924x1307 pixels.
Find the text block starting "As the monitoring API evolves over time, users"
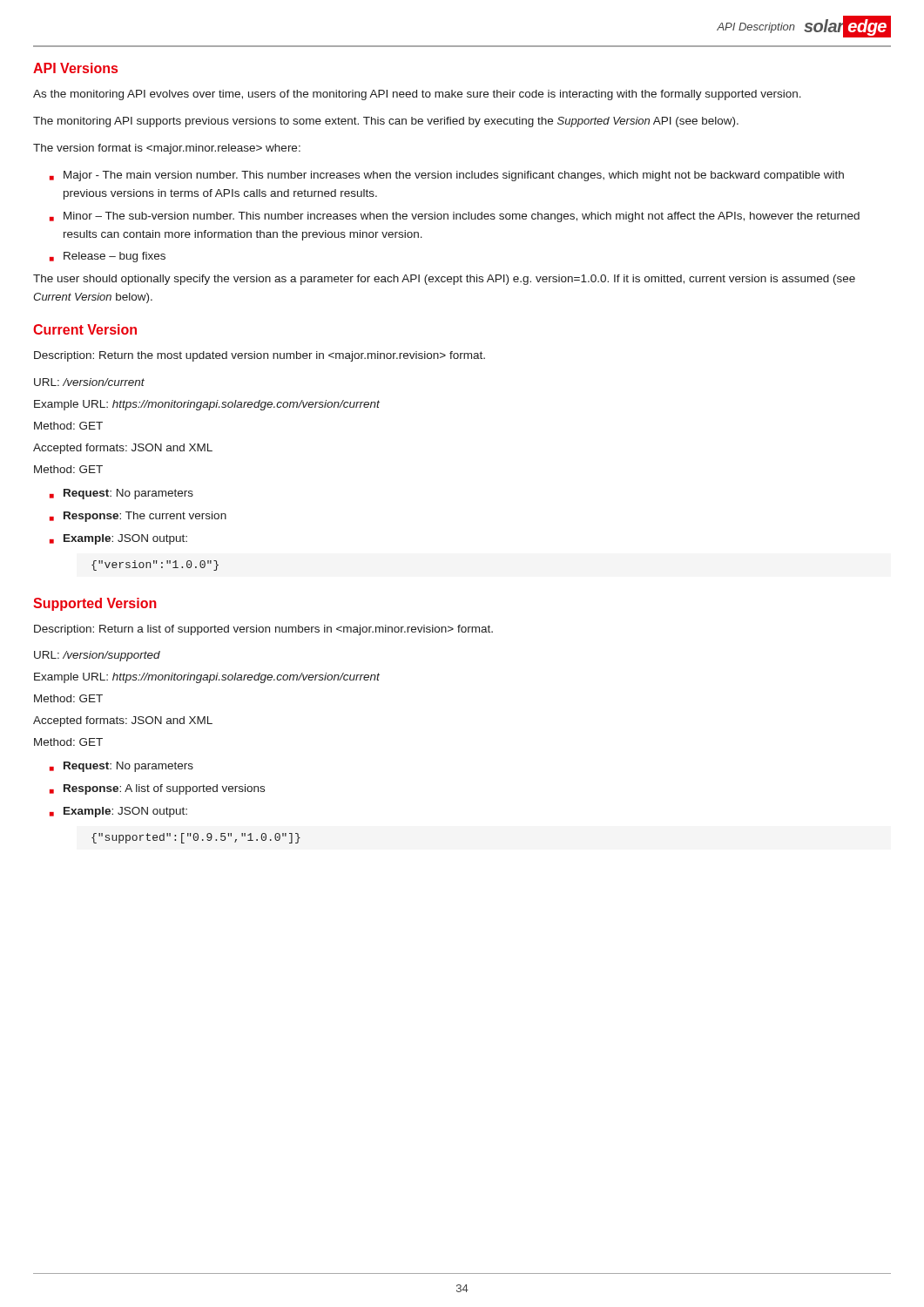tap(417, 94)
